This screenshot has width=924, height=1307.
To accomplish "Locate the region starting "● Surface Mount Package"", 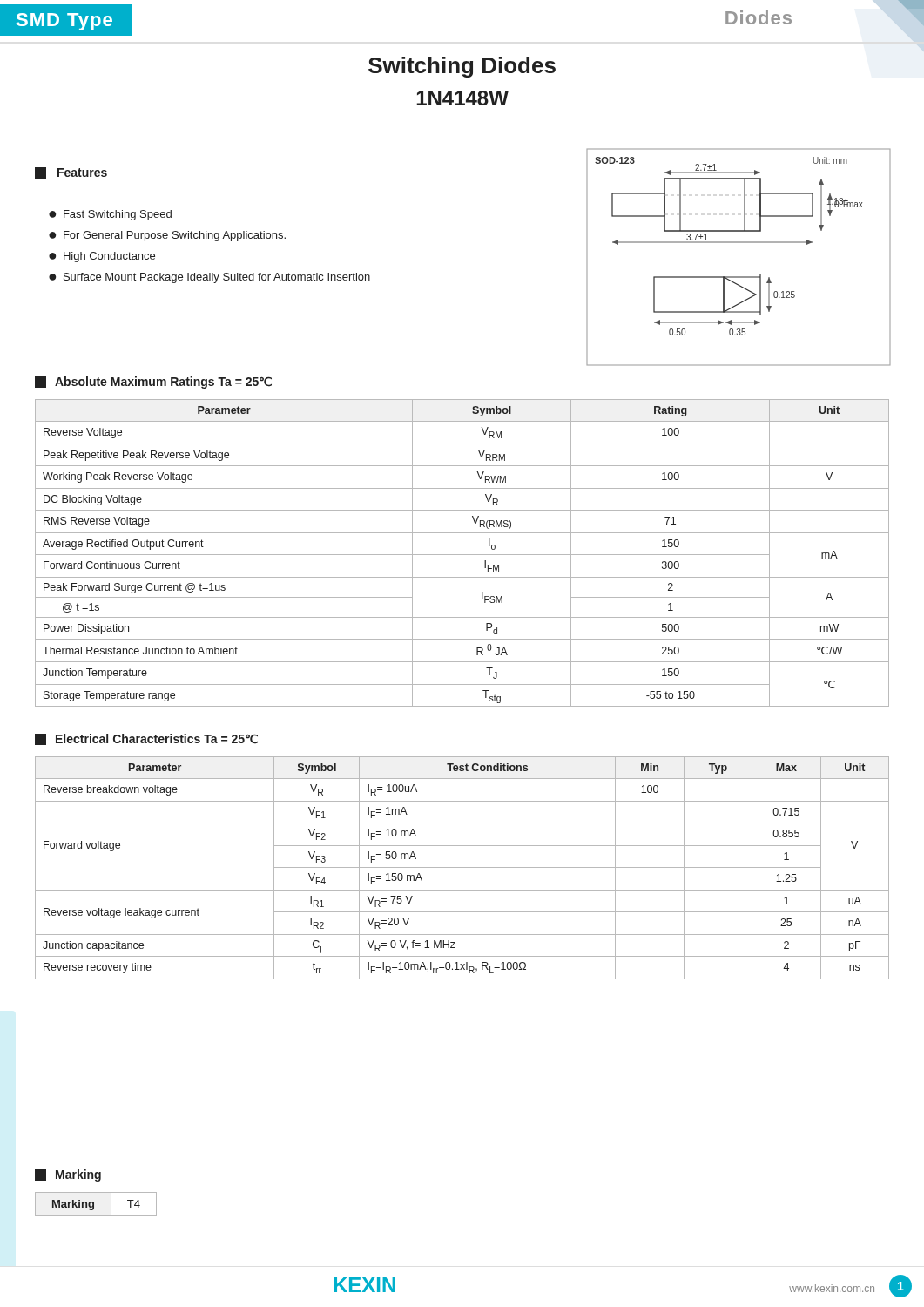I will coord(209,276).
